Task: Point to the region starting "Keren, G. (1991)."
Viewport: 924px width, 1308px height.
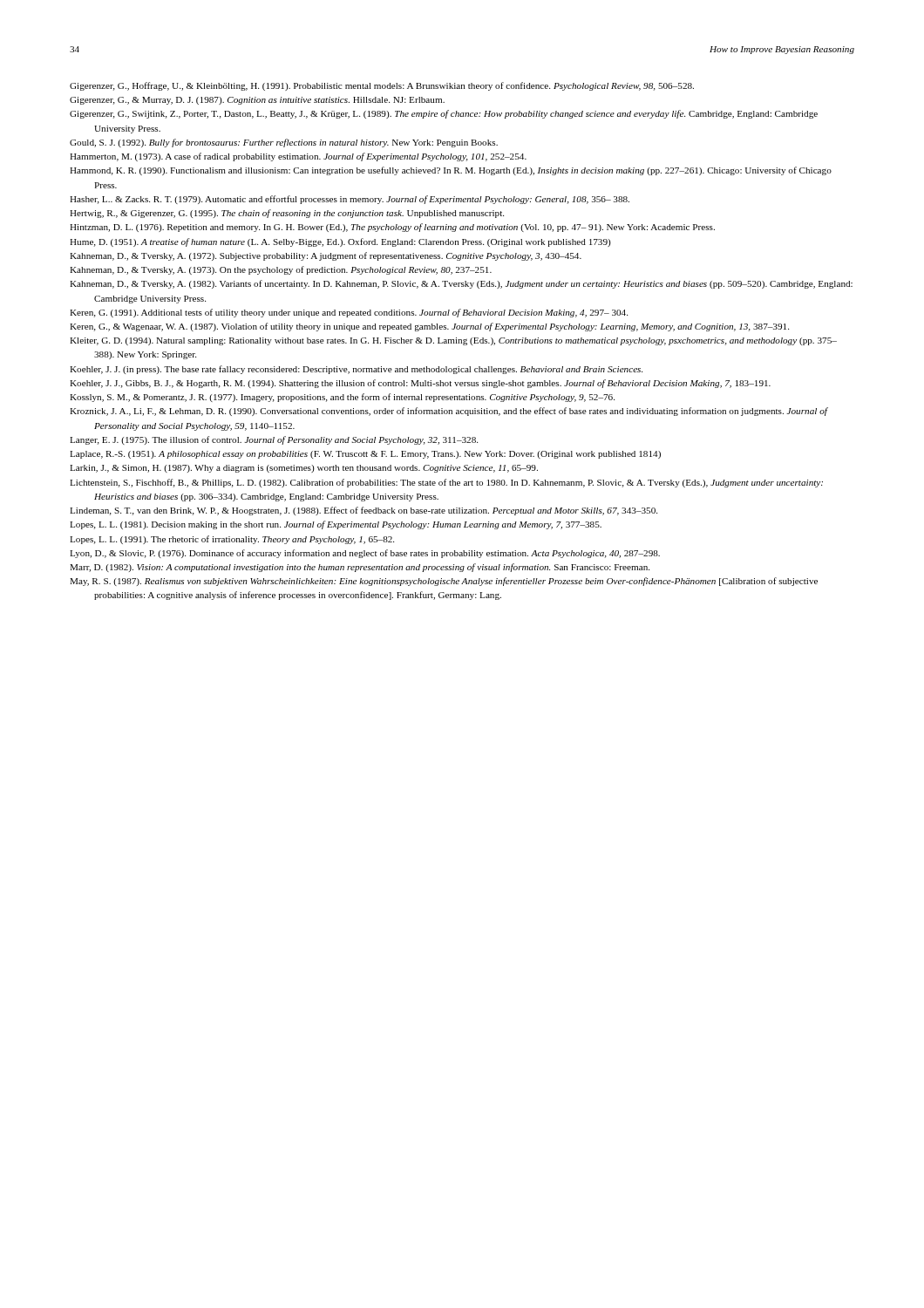Action: pyautogui.click(x=349, y=312)
